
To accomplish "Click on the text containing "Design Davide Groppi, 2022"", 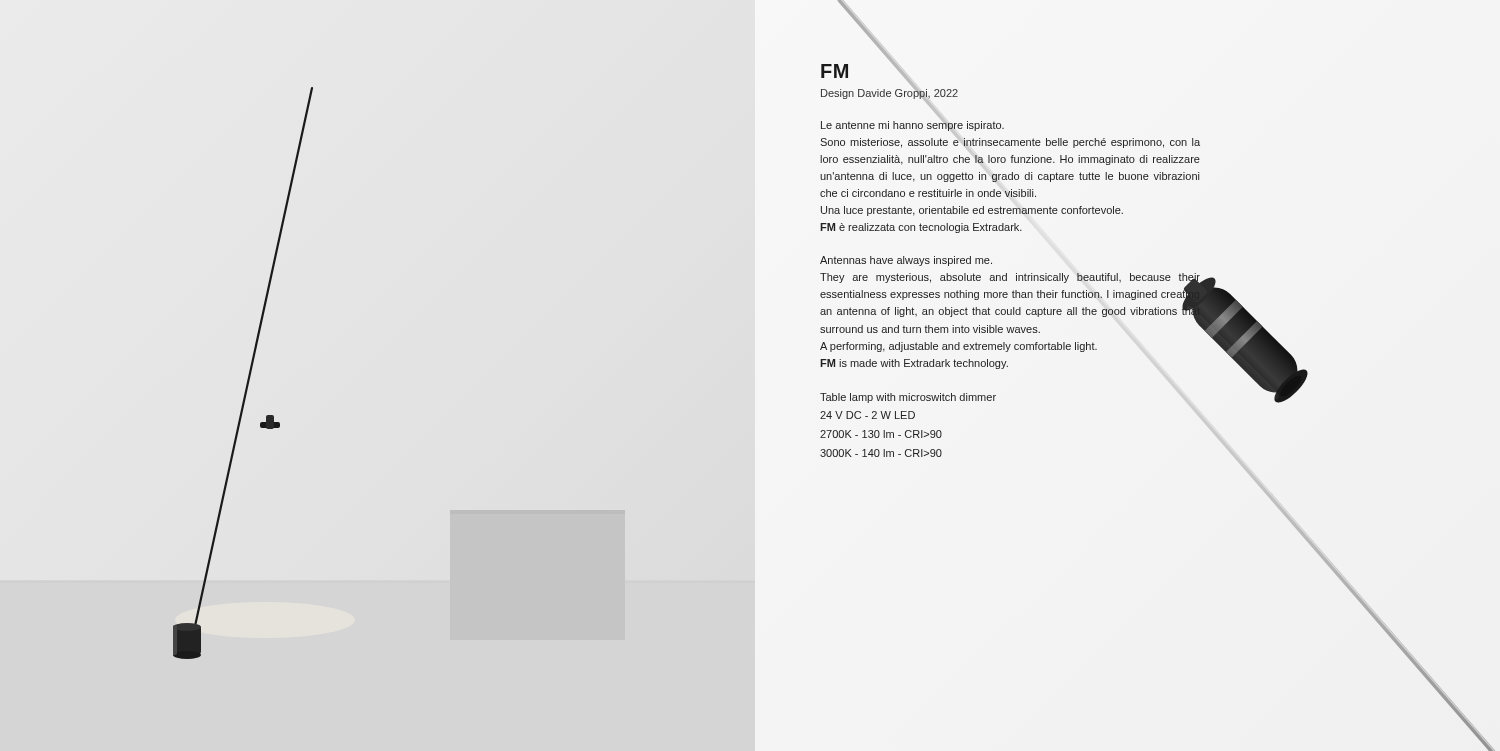I will [889, 93].
